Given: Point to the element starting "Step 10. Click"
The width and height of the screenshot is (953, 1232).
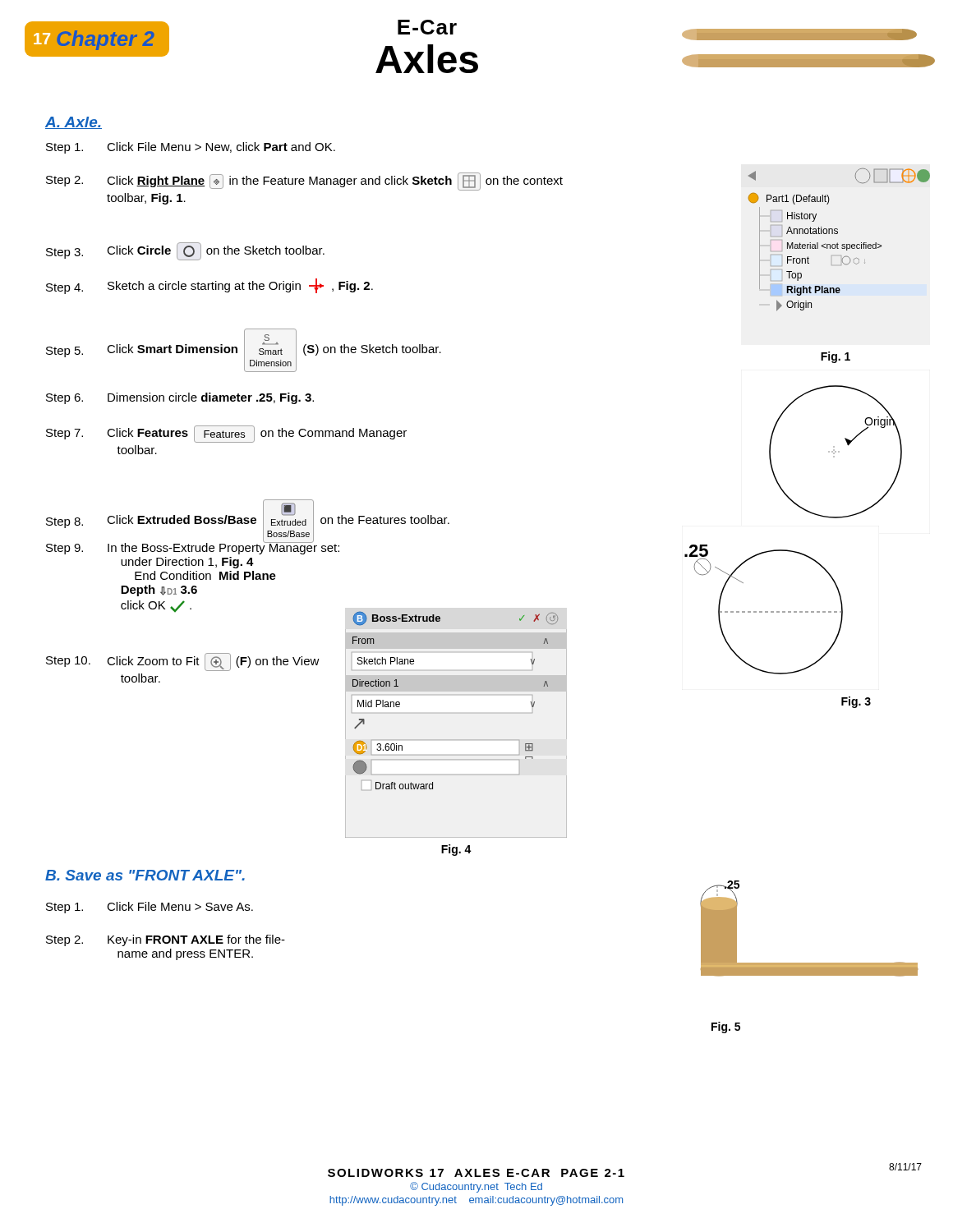Looking at the screenshot, I should 182,669.
